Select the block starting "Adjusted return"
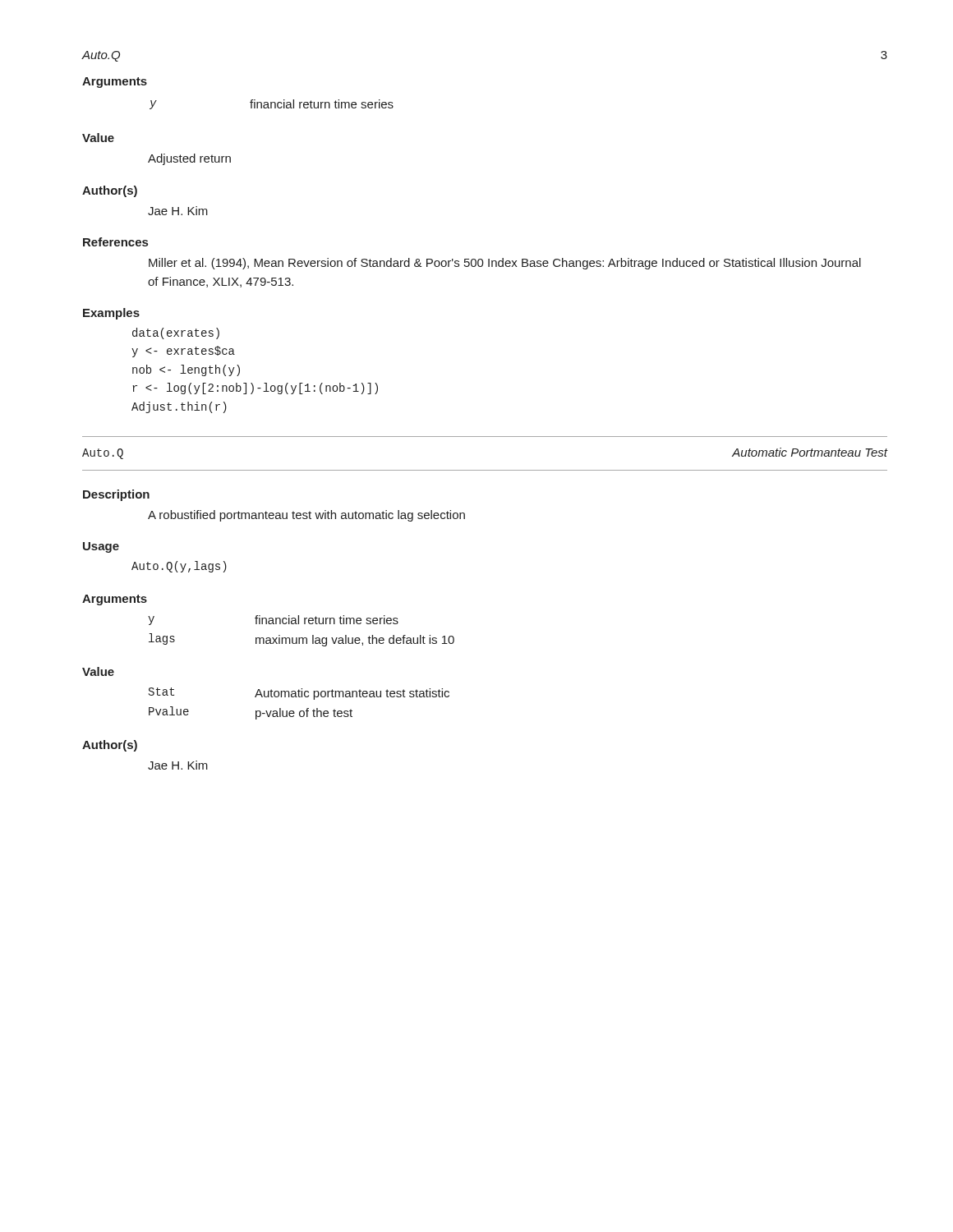 pos(190,158)
